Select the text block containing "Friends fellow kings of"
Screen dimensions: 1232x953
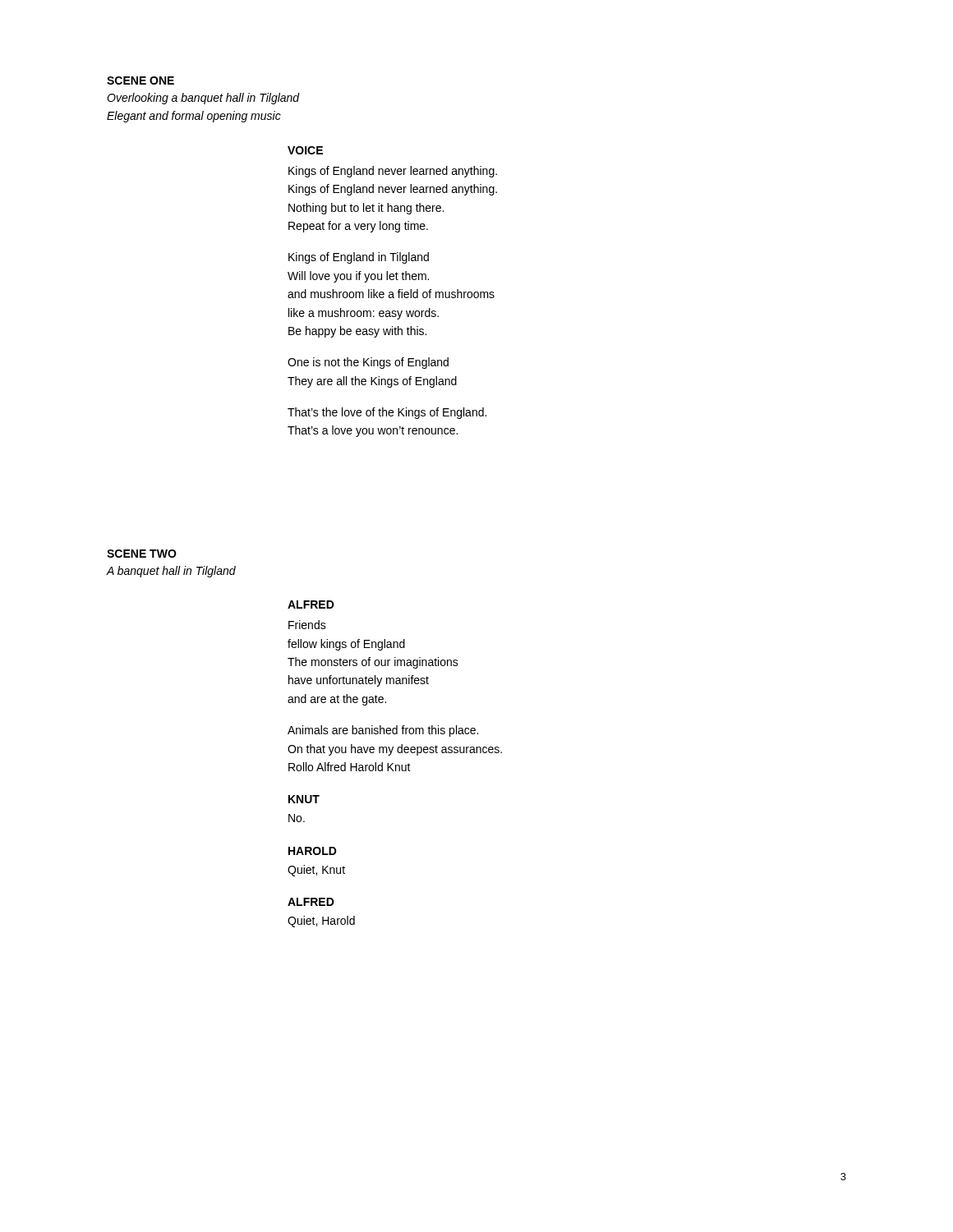coord(373,662)
